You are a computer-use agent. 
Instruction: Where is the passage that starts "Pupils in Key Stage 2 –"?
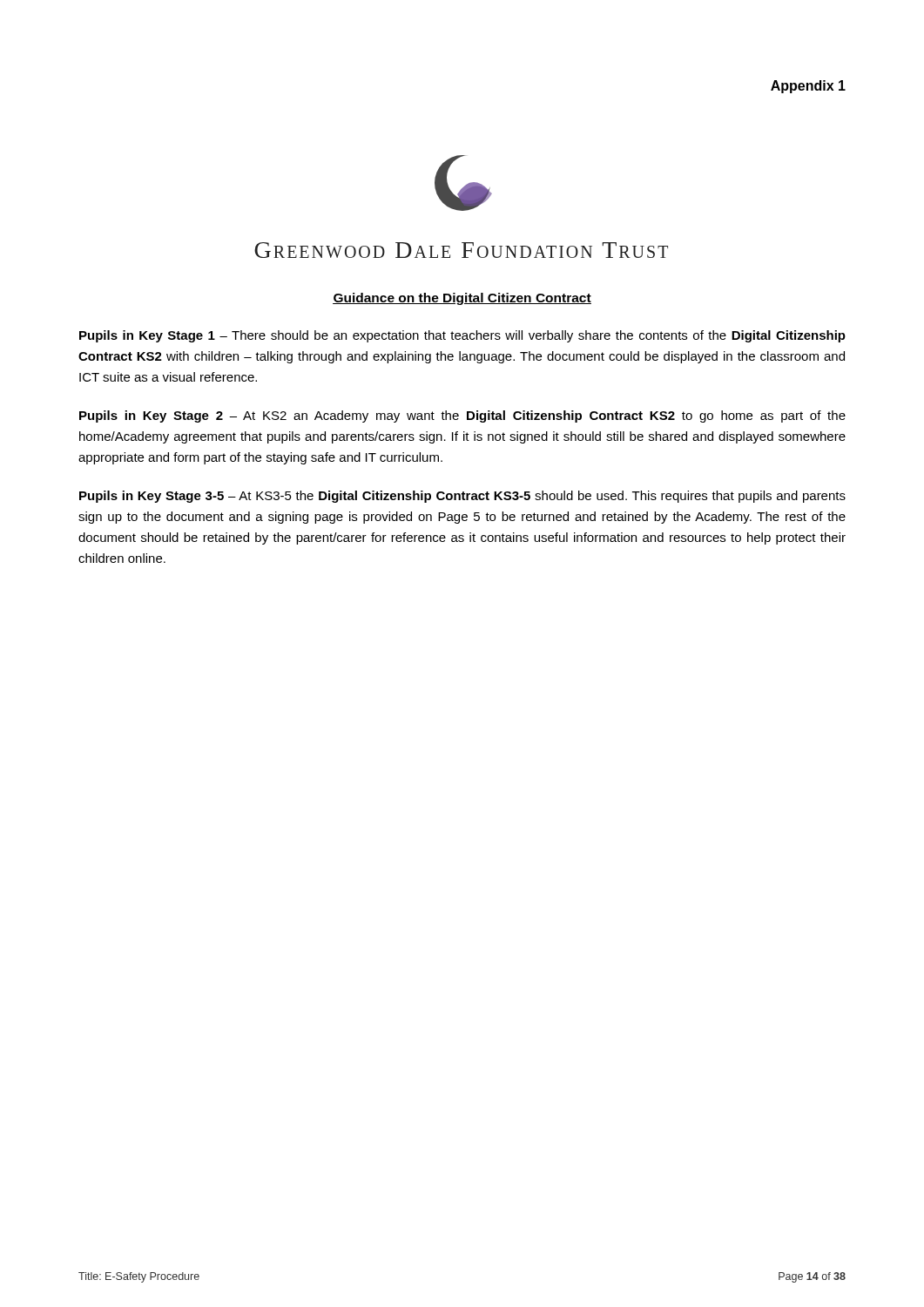pyautogui.click(x=462, y=436)
